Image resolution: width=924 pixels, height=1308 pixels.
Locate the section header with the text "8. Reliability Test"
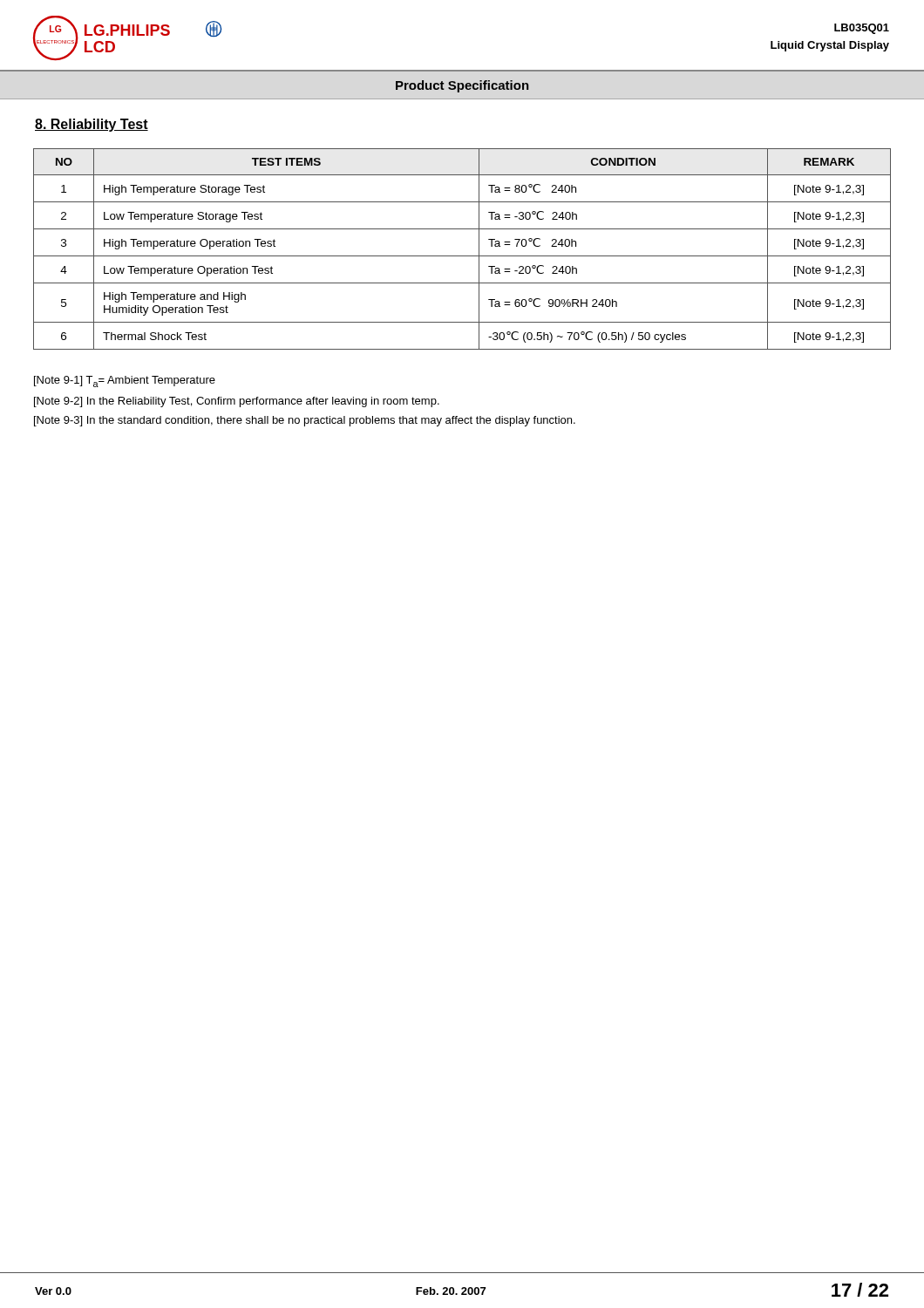pos(91,124)
